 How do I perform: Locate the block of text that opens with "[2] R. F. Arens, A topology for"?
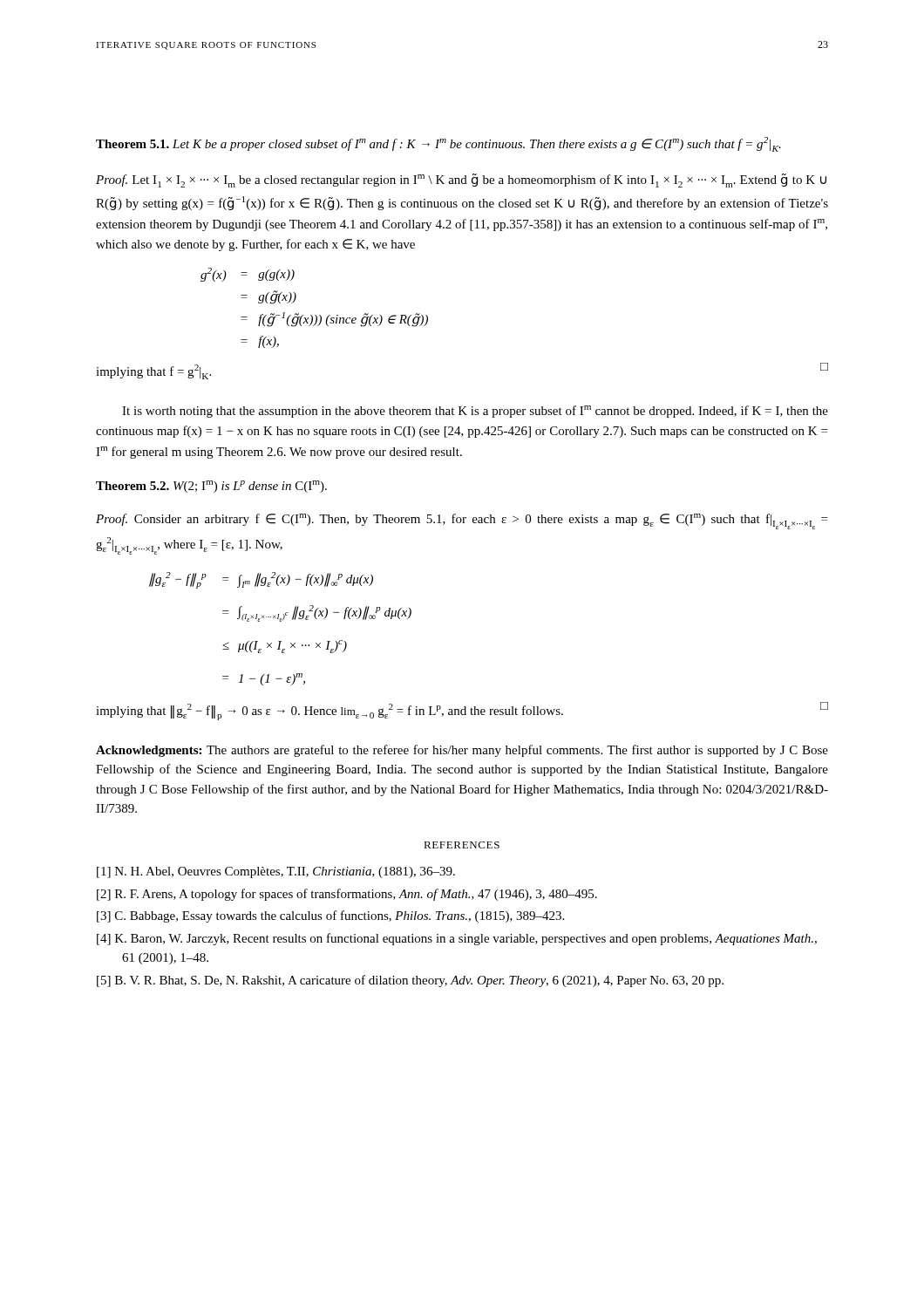tap(347, 894)
